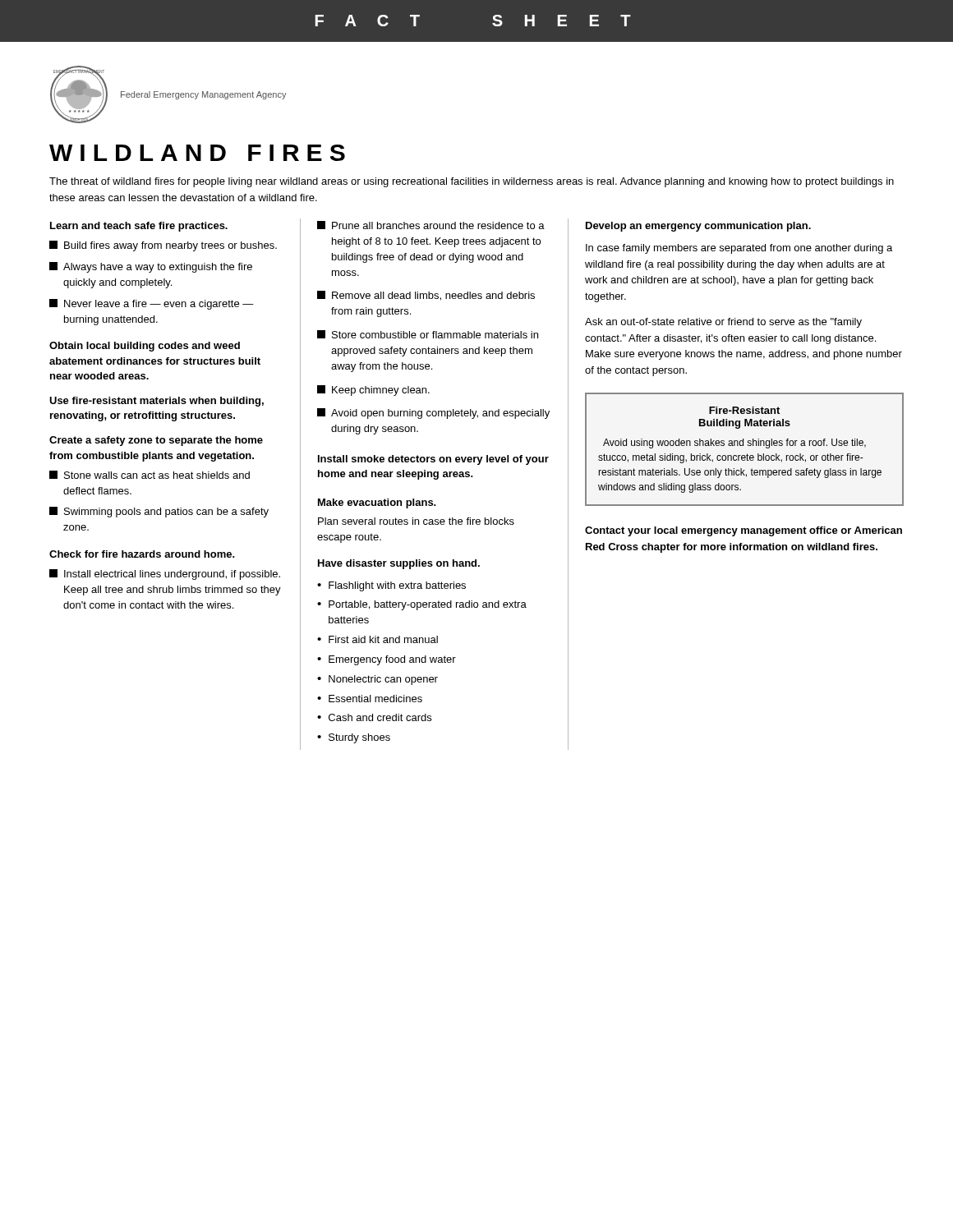Find the block on this page that starts "Install electrical lines underground, if"

tap(166, 590)
